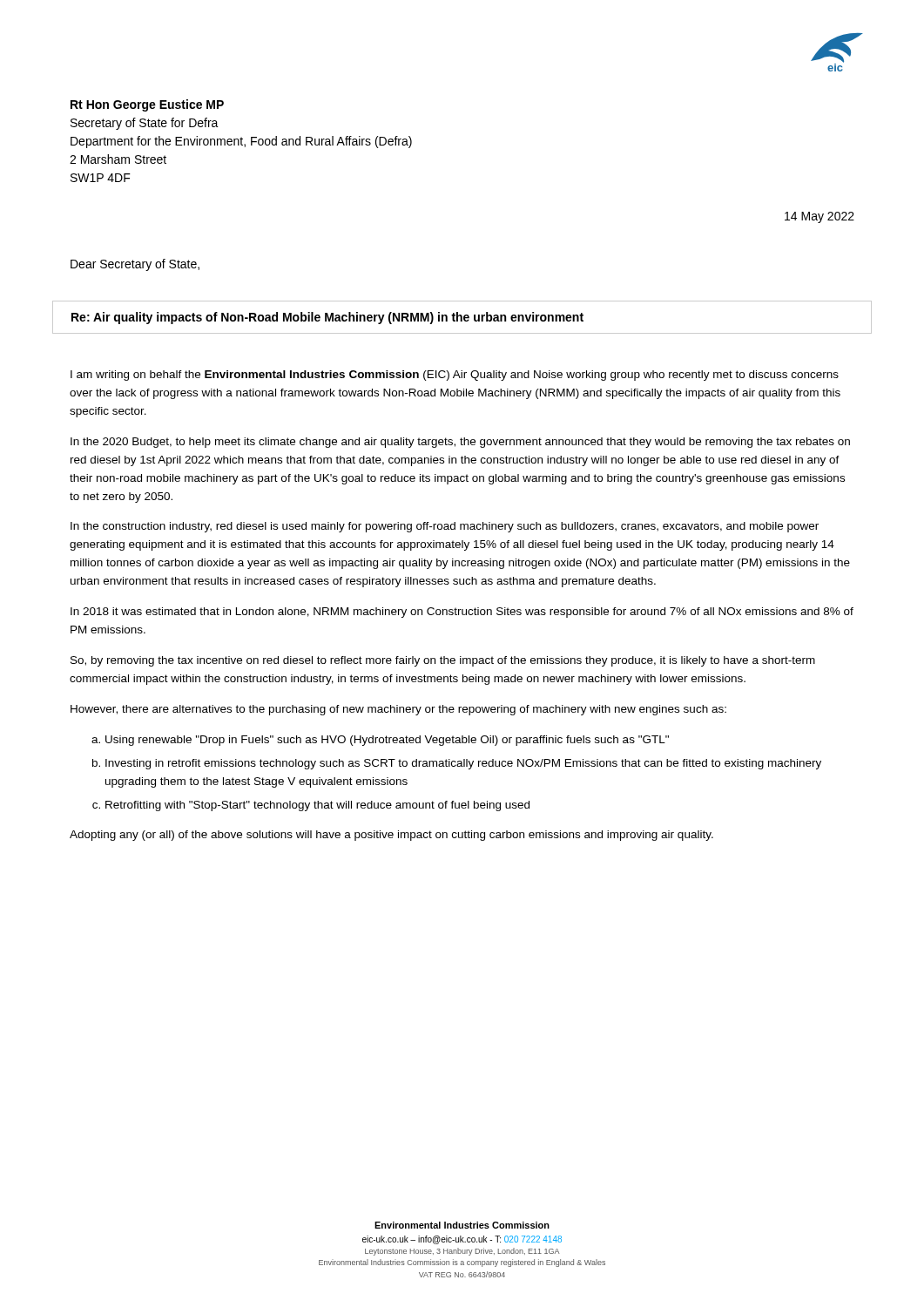Find the list item containing "Investing in retrofit emissions technology such as SCRT"
The width and height of the screenshot is (924, 1307).
click(x=463, y=772)
